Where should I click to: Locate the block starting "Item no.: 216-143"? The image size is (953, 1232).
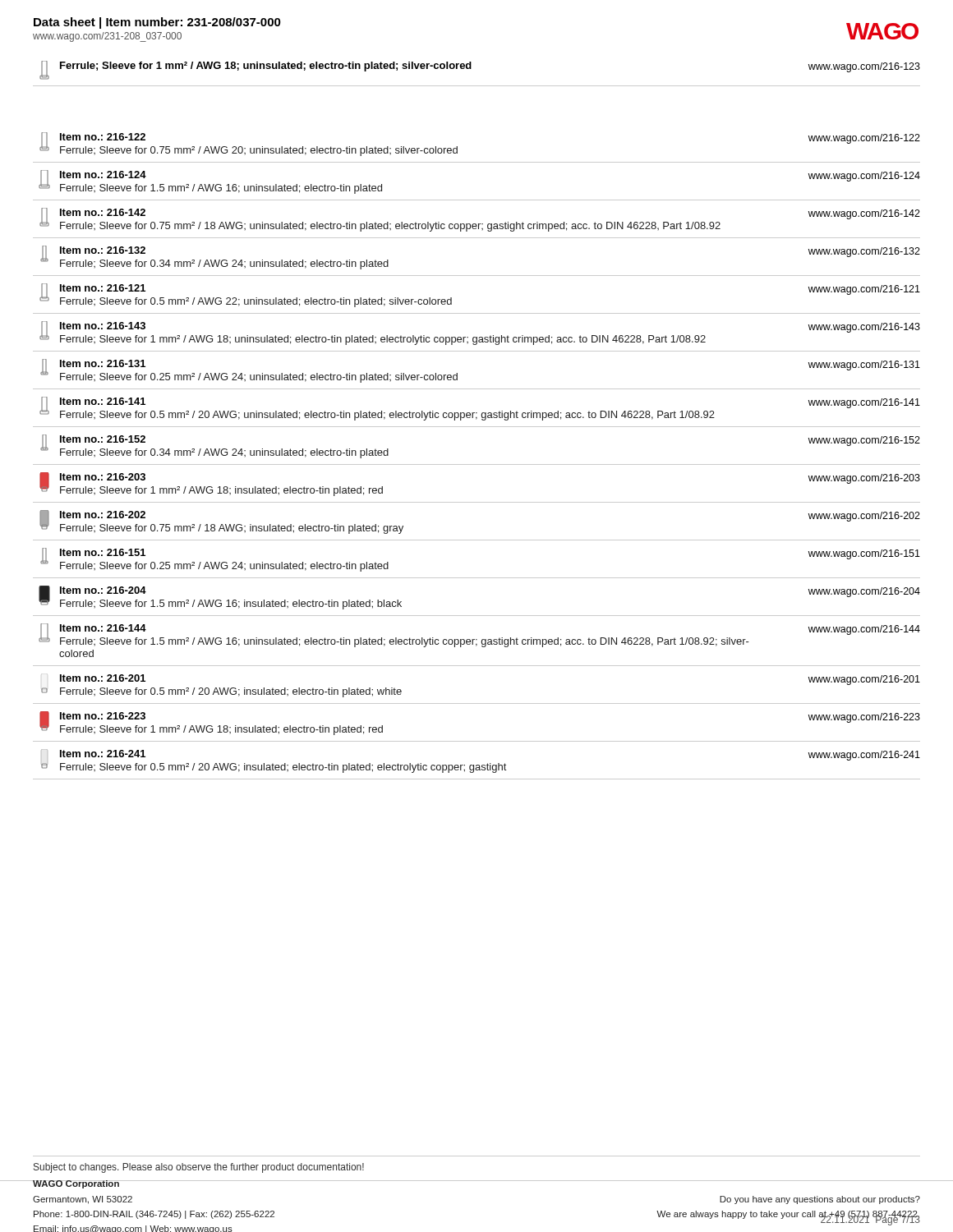(476, 332)
